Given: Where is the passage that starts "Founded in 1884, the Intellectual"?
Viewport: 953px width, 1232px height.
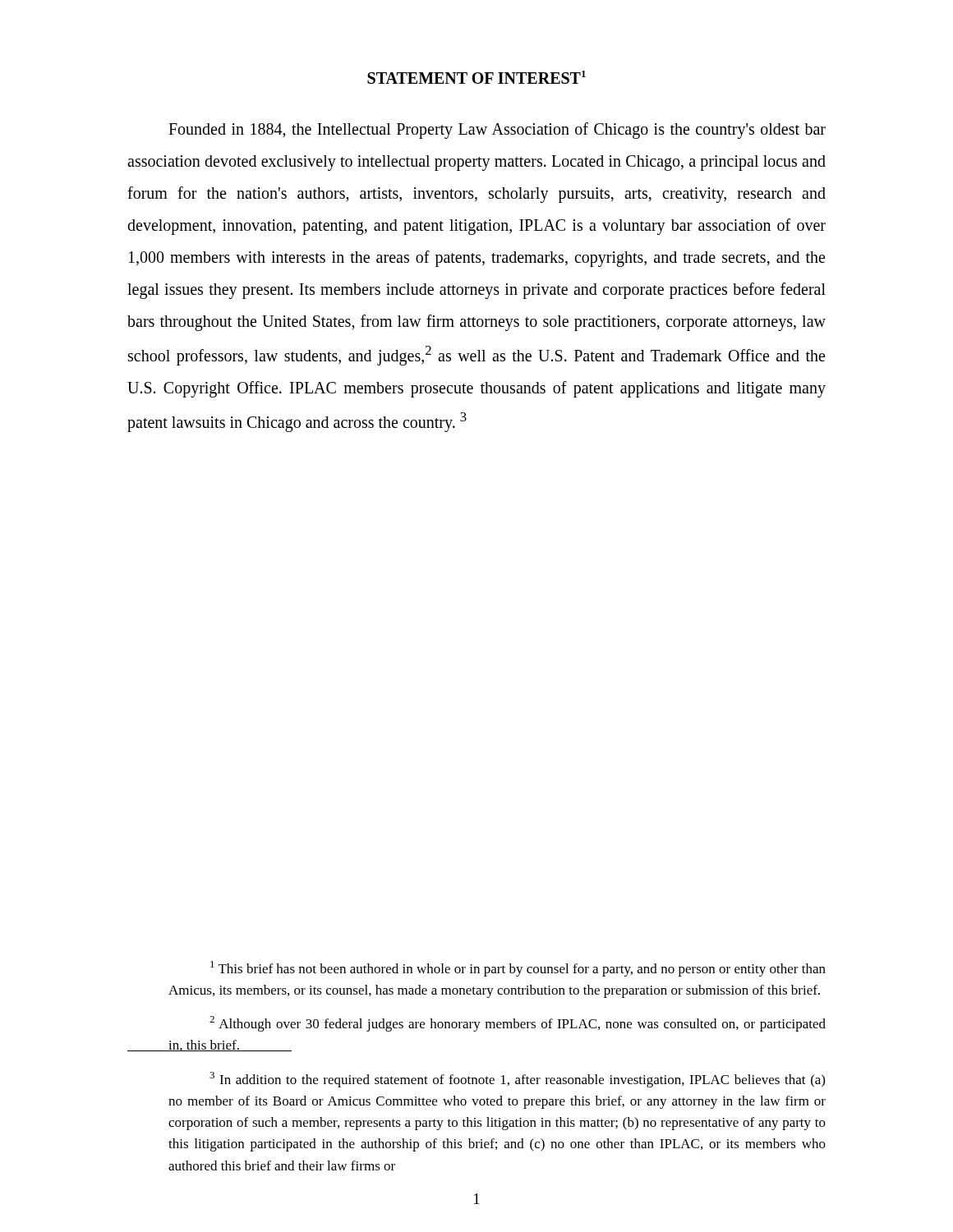Looking at the screenshot, I should [476, 275].
